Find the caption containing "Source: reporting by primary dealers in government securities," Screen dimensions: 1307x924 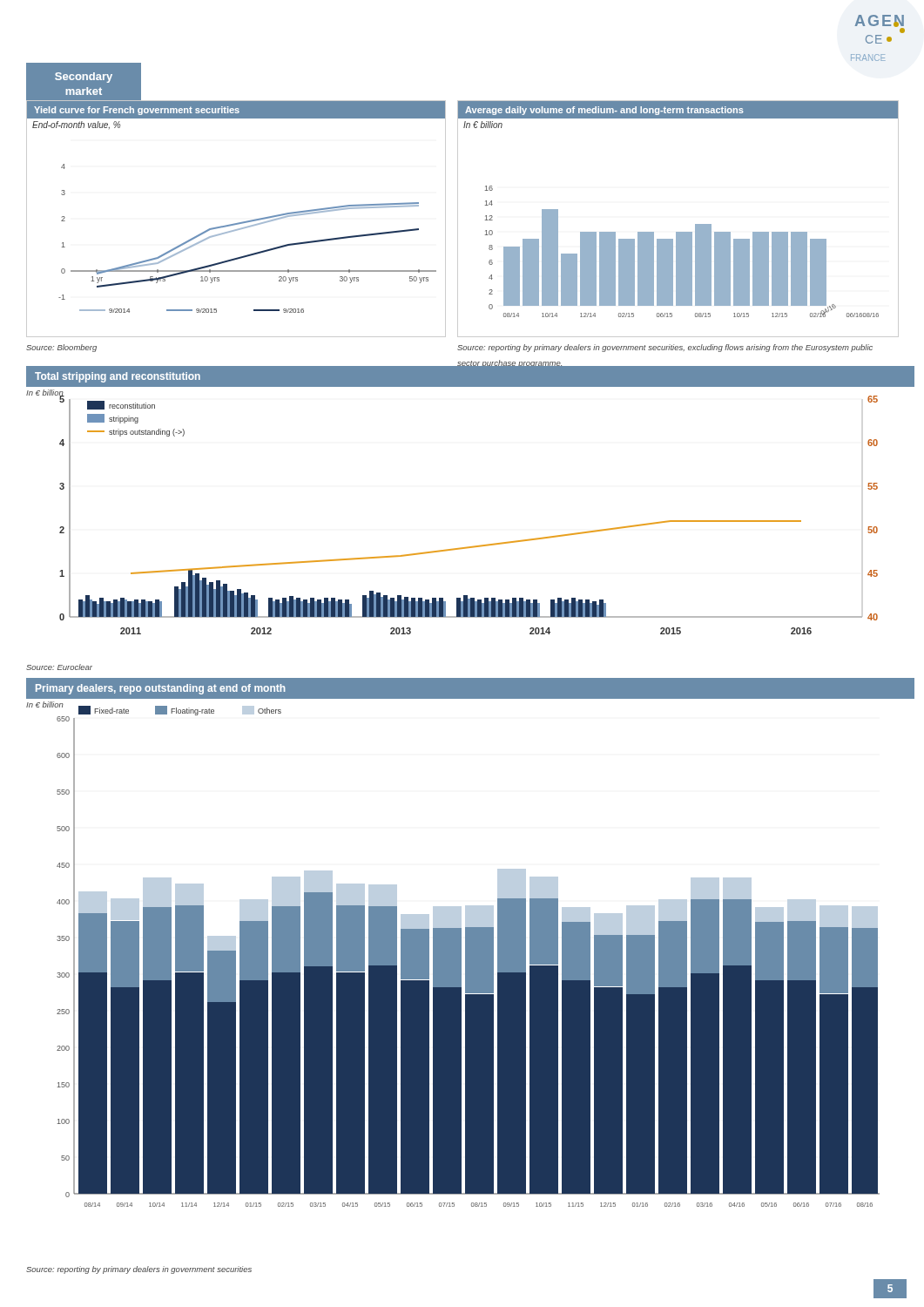665,355
